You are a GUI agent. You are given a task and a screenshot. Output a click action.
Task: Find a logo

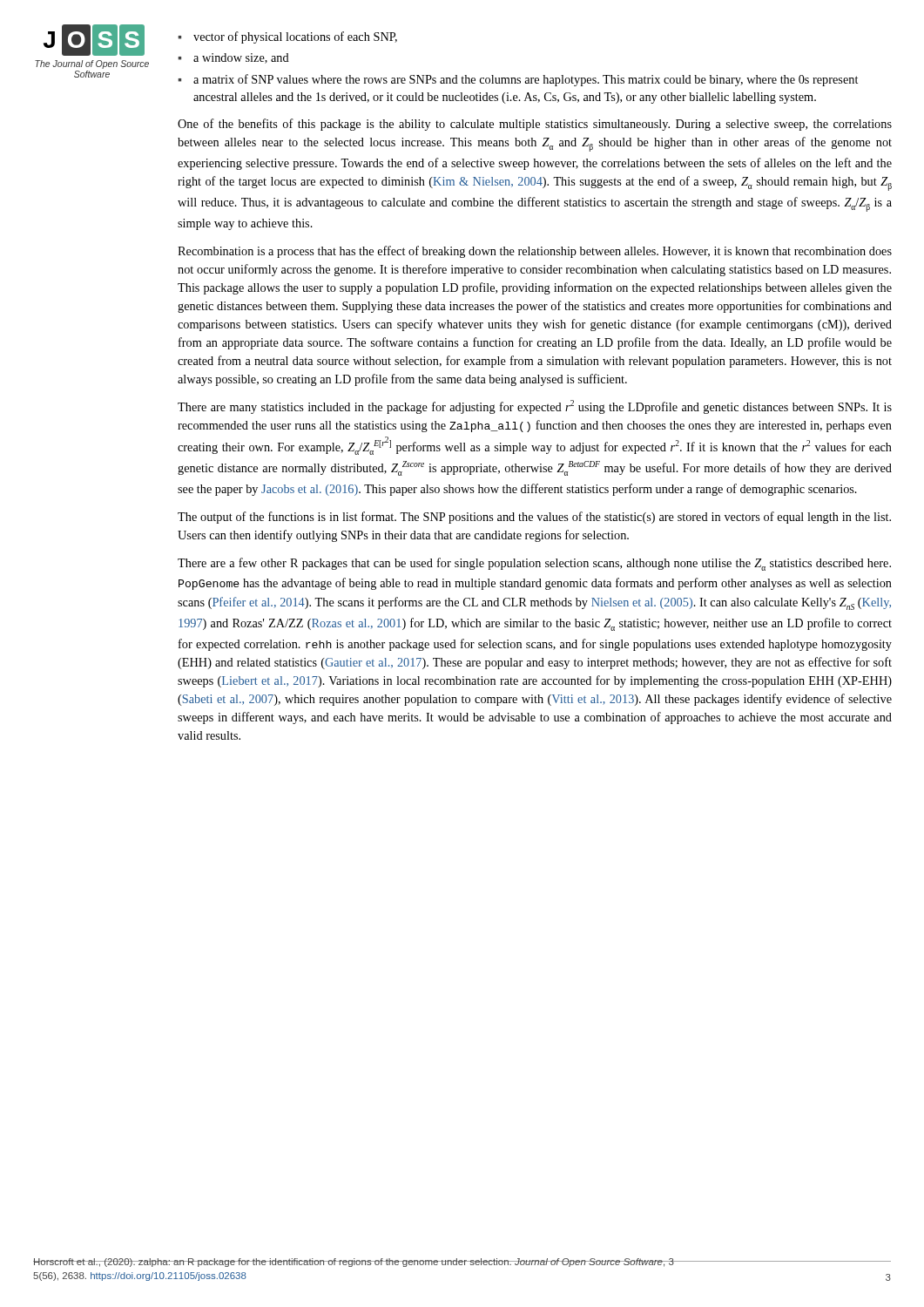92,52
